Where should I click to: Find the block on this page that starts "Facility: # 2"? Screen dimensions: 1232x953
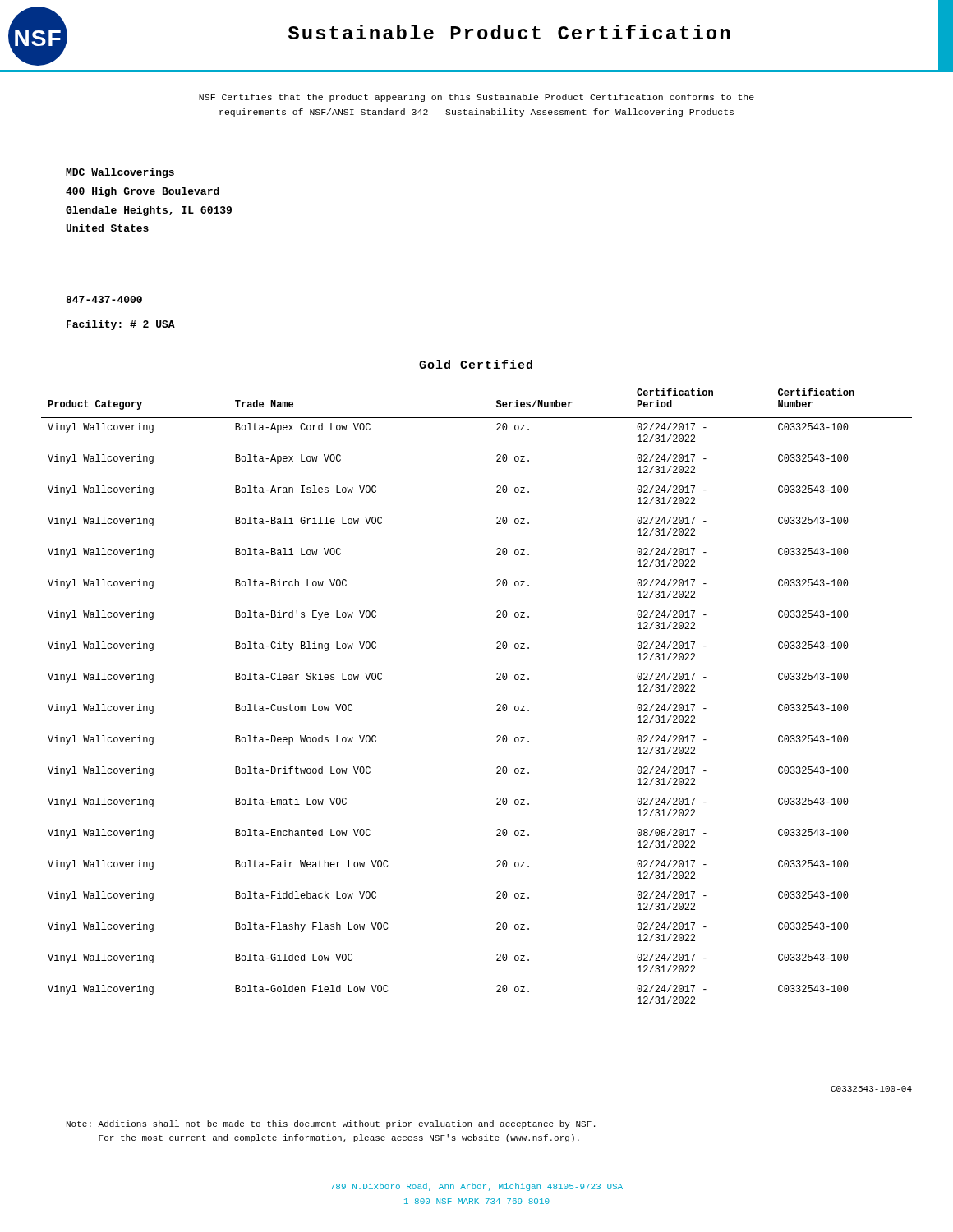(120, 325)
